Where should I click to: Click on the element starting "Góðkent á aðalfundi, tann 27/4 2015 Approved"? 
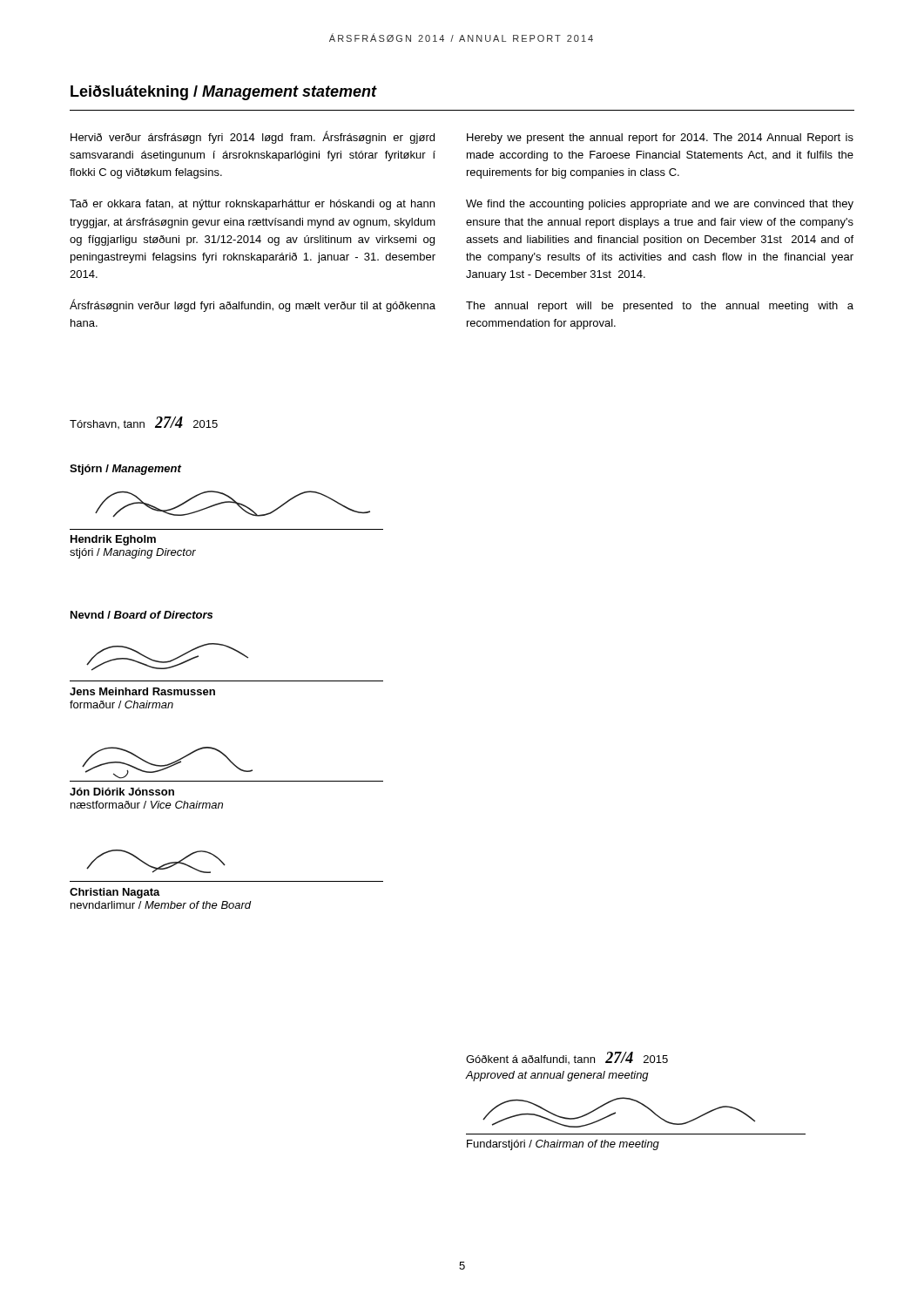click(x=567, y=1058)
